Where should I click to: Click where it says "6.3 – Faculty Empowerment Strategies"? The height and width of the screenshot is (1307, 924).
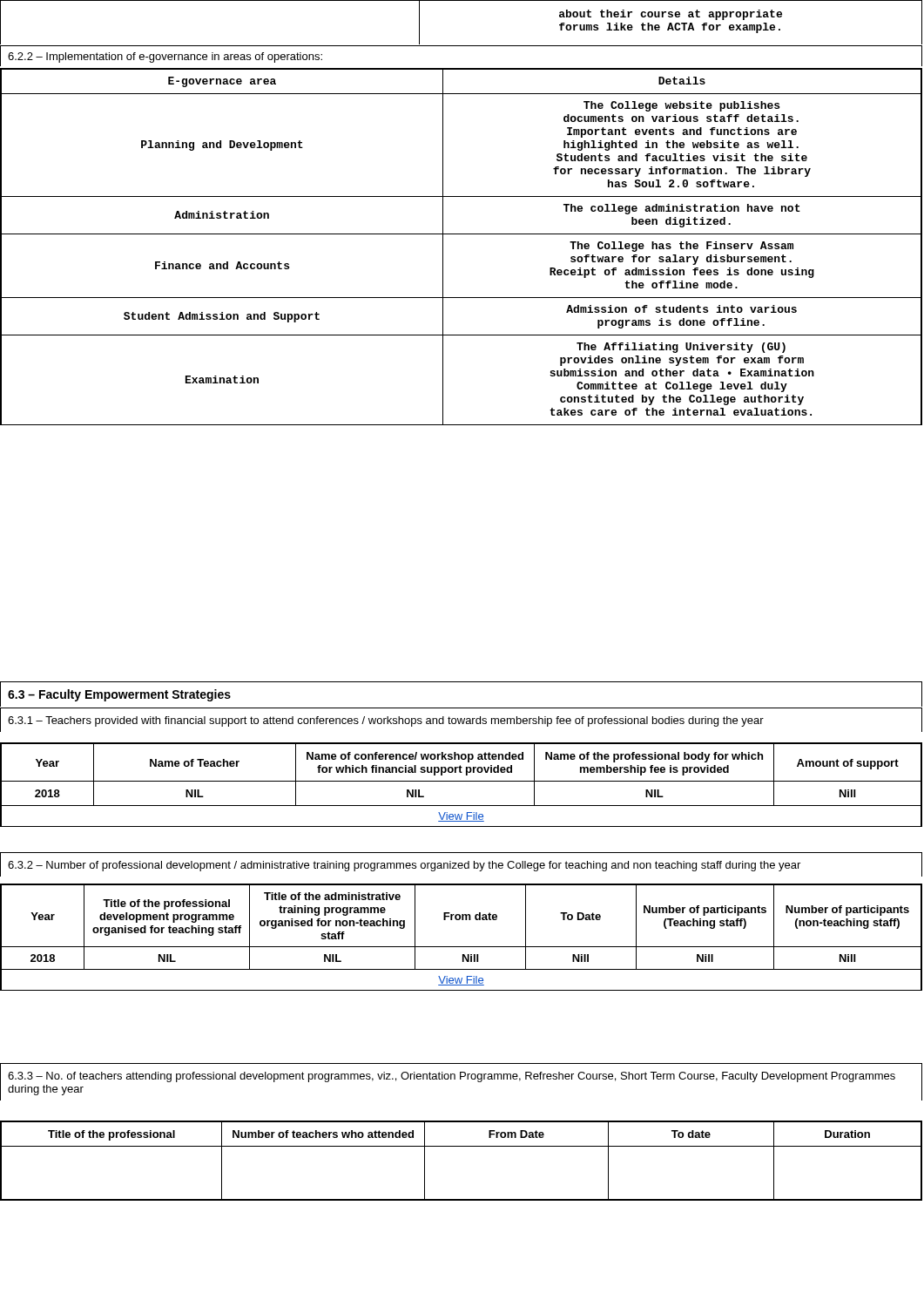coord(119,694)
